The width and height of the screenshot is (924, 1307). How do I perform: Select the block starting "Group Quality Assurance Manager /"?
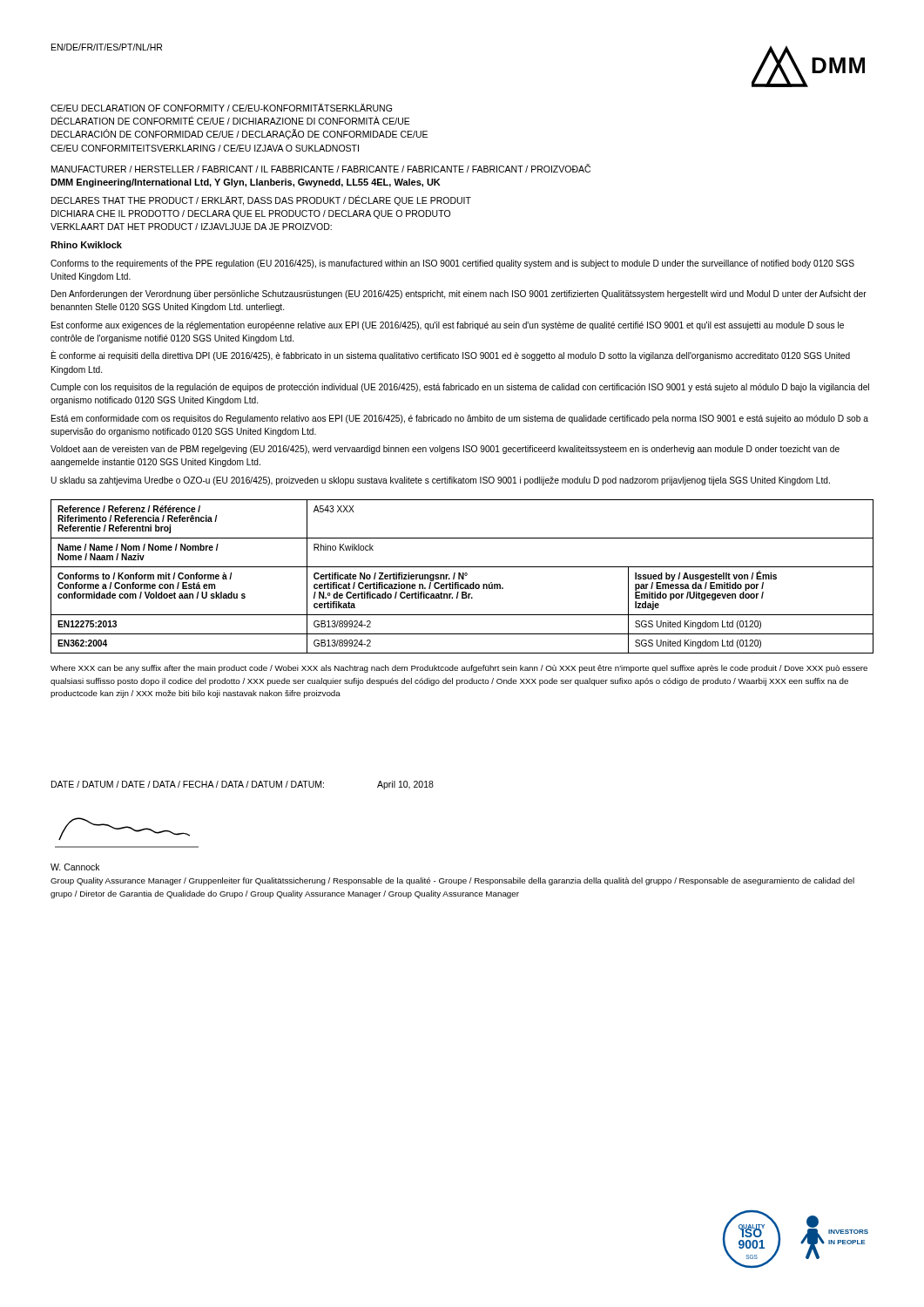tap(452, 887)
